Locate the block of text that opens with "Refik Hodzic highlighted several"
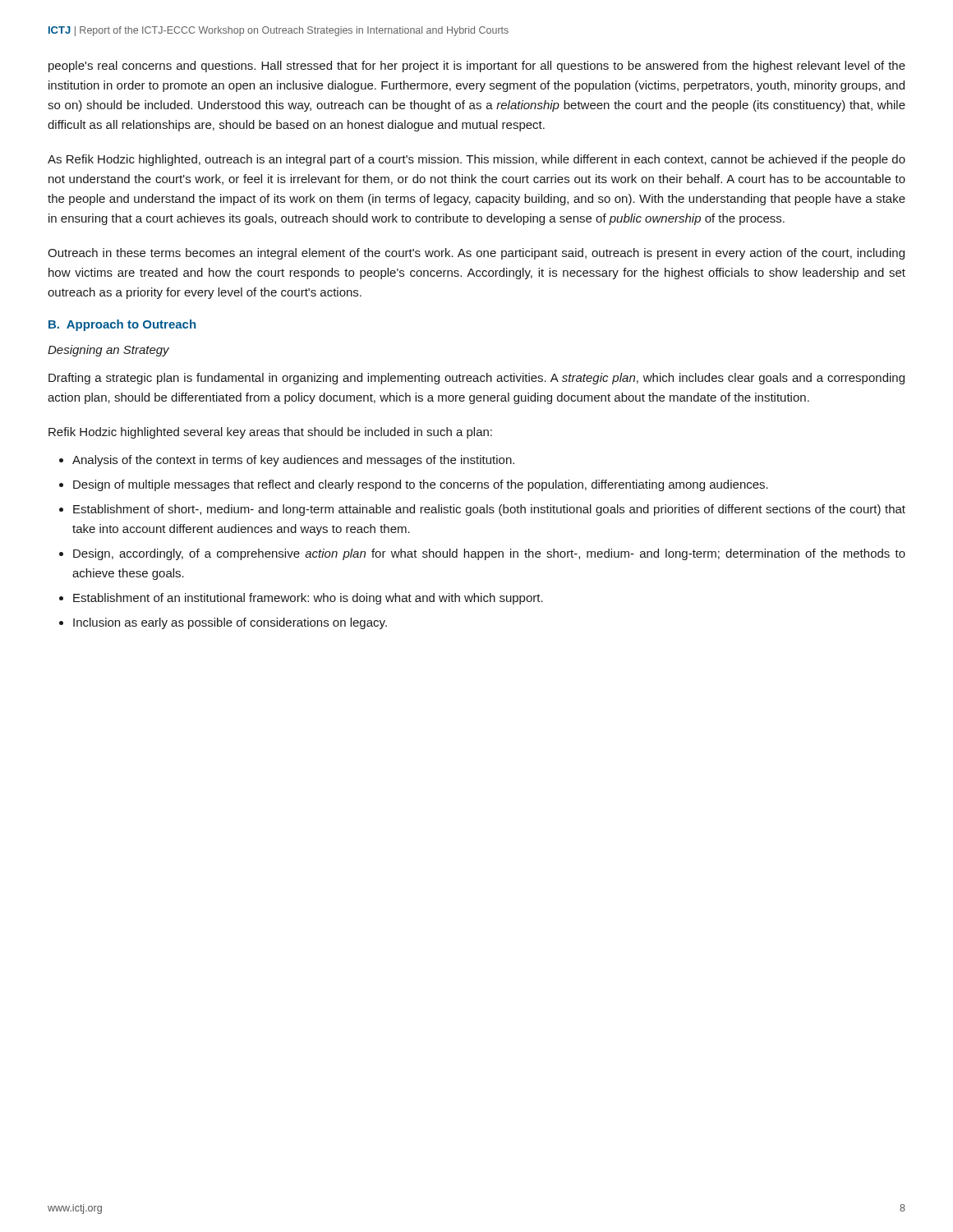This screenshot has width=953, height=1232. pos(270,432)
